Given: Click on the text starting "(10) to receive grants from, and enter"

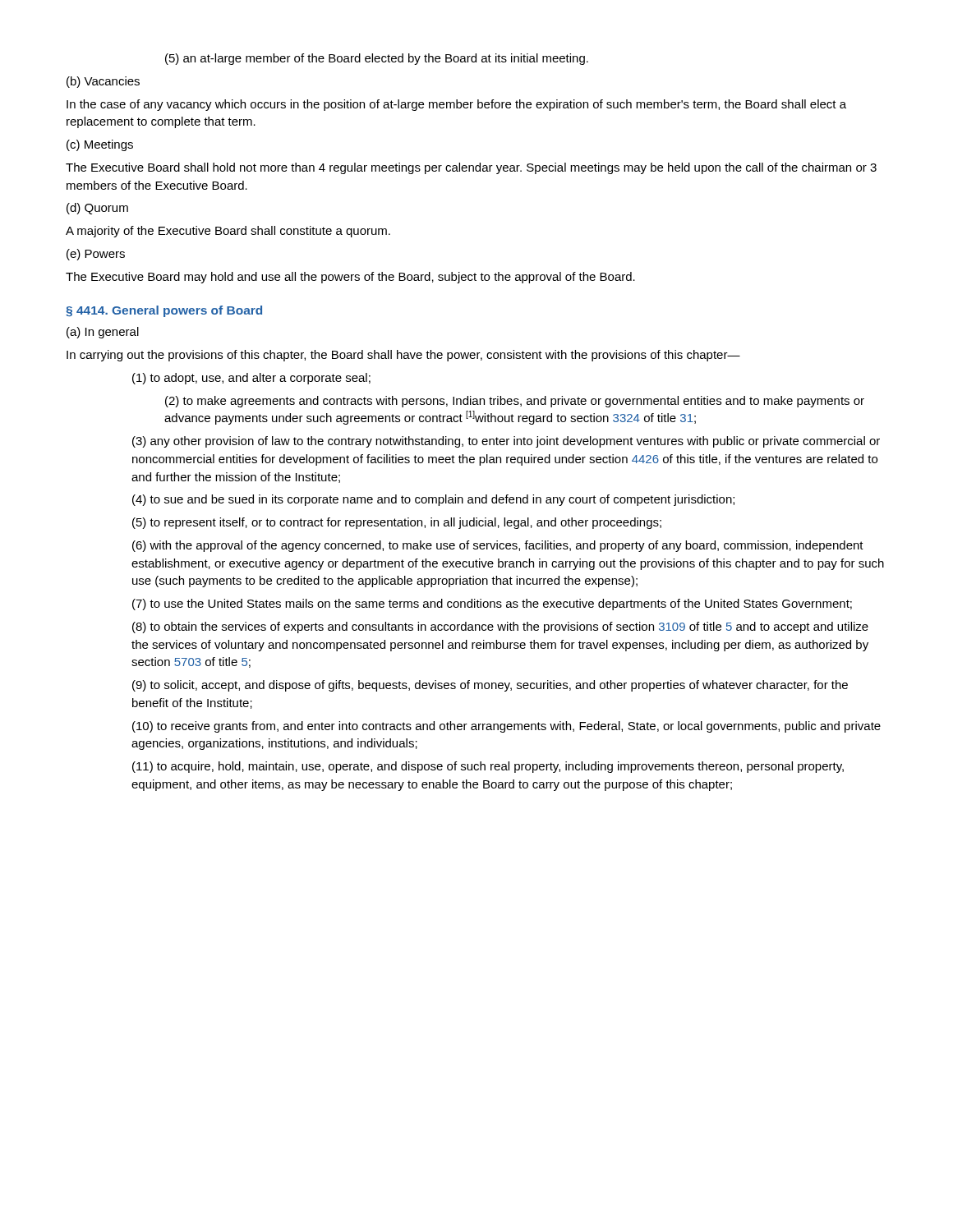Looking at the screenshot, I should pos(506,734).
